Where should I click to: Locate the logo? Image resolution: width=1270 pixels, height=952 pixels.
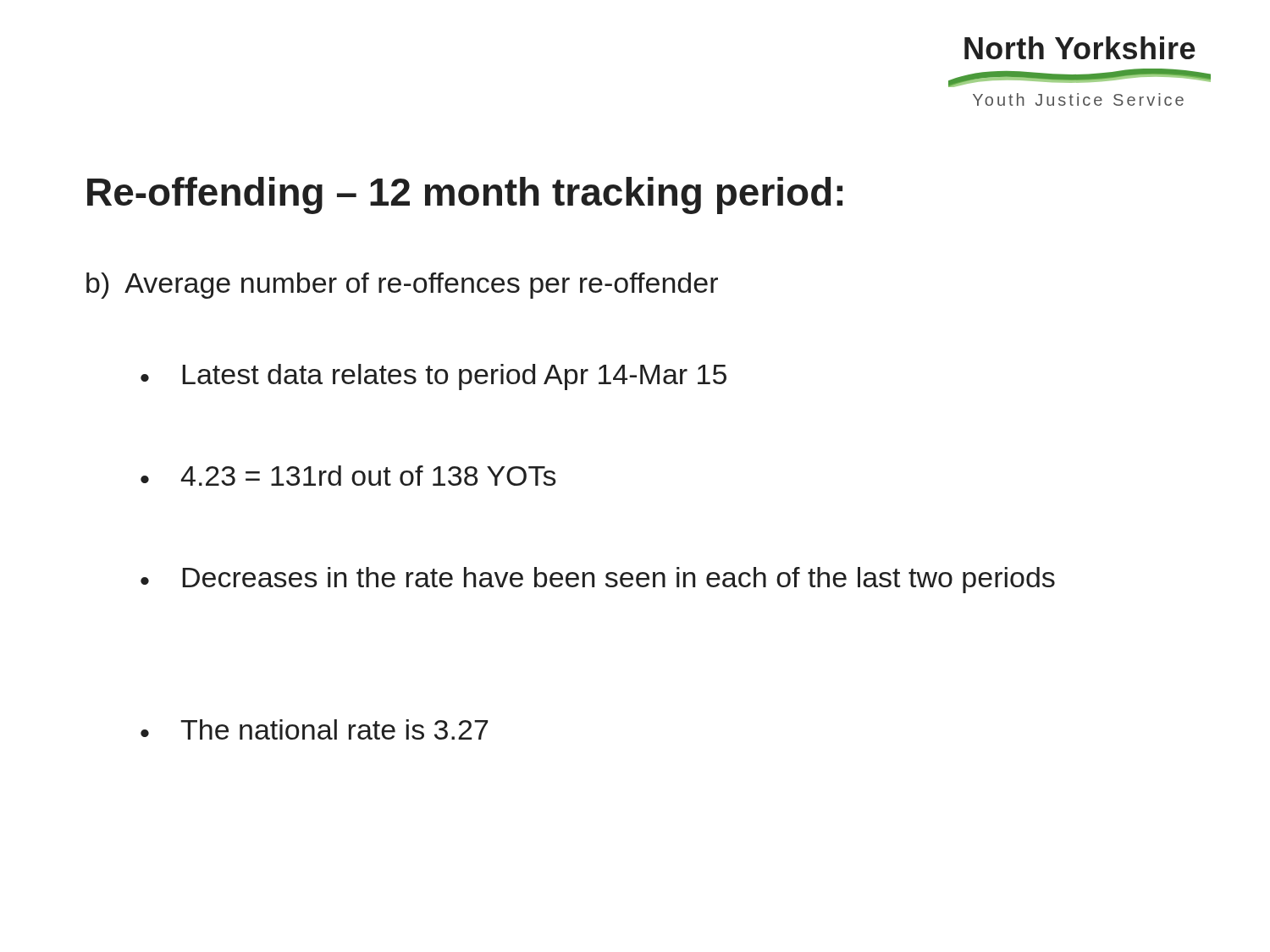pos(1080,71)
